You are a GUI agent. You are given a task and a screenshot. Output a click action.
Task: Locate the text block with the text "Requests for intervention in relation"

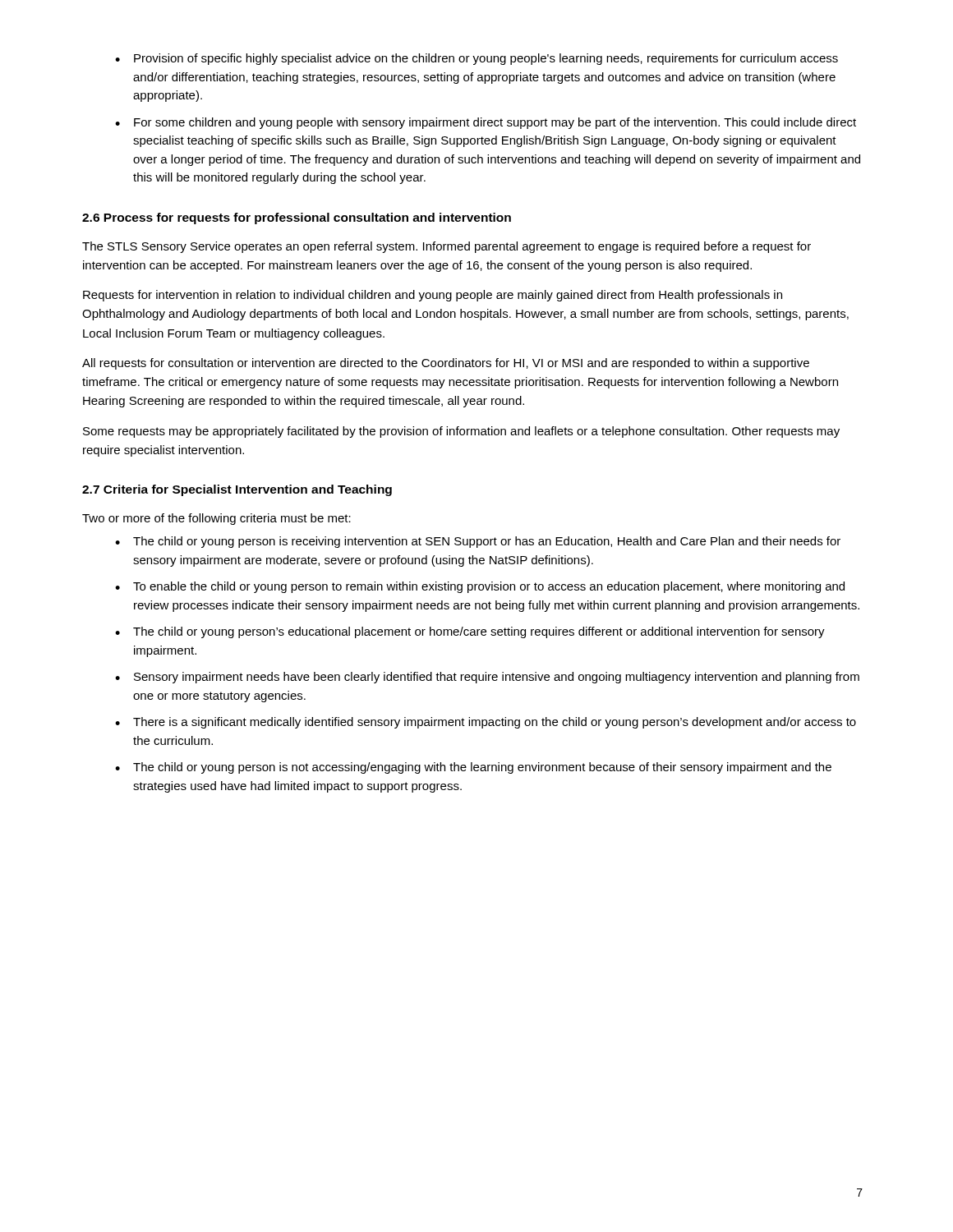[x=466, y=314]
